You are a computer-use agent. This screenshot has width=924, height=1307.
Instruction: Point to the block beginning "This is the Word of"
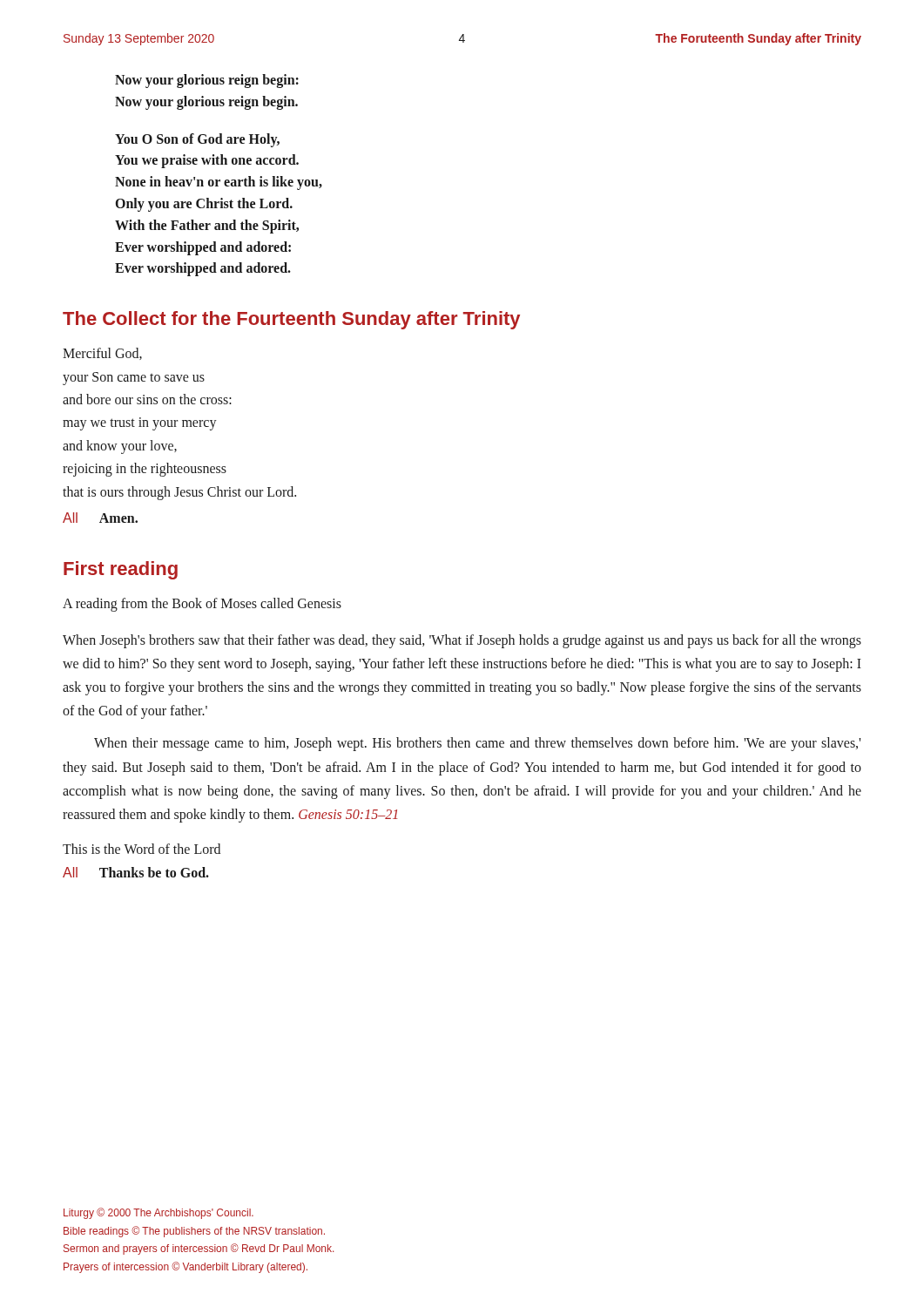pos(142,849)
